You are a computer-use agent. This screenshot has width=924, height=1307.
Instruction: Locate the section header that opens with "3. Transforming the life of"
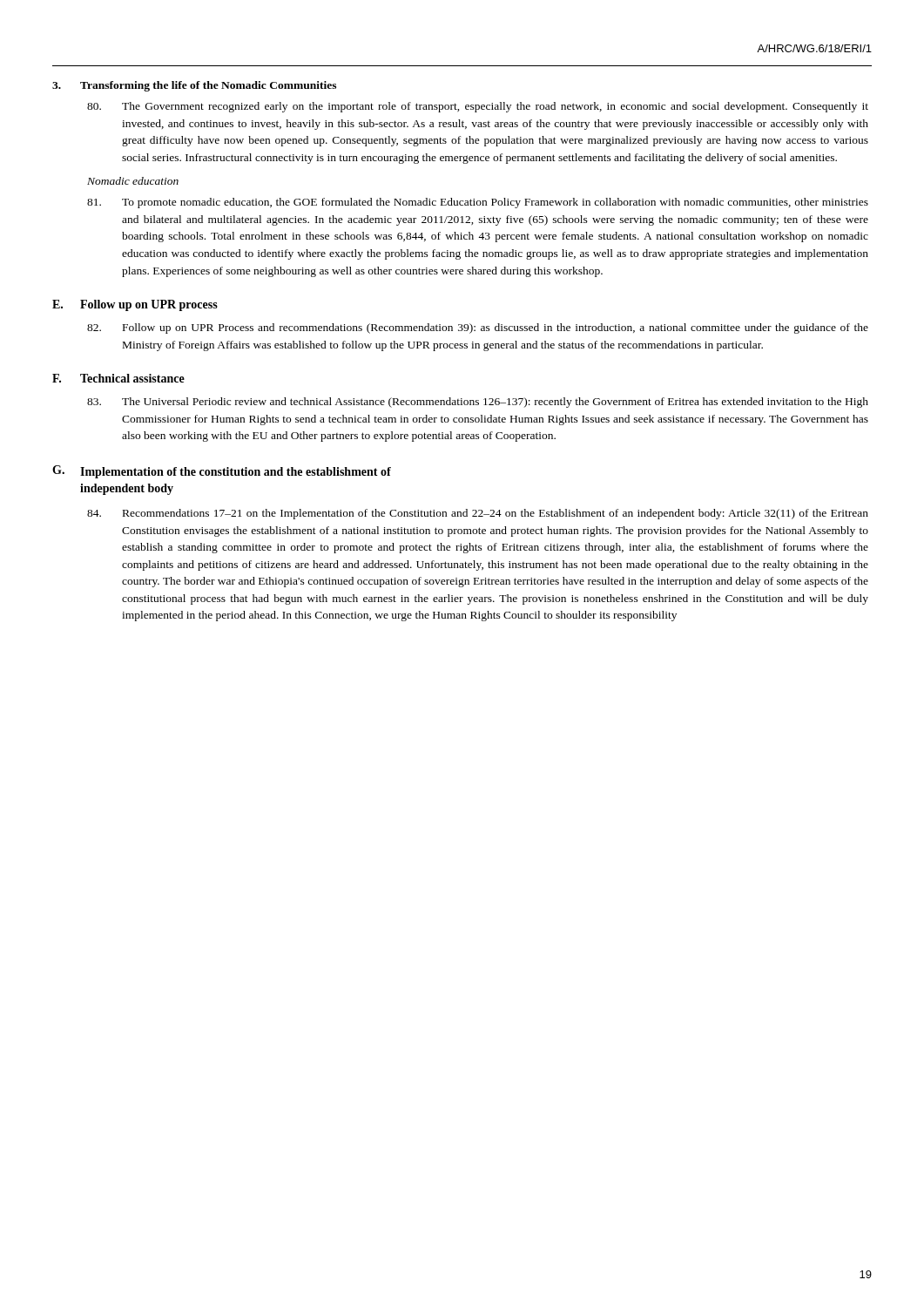pyautogui.click(x=194, y=85)
